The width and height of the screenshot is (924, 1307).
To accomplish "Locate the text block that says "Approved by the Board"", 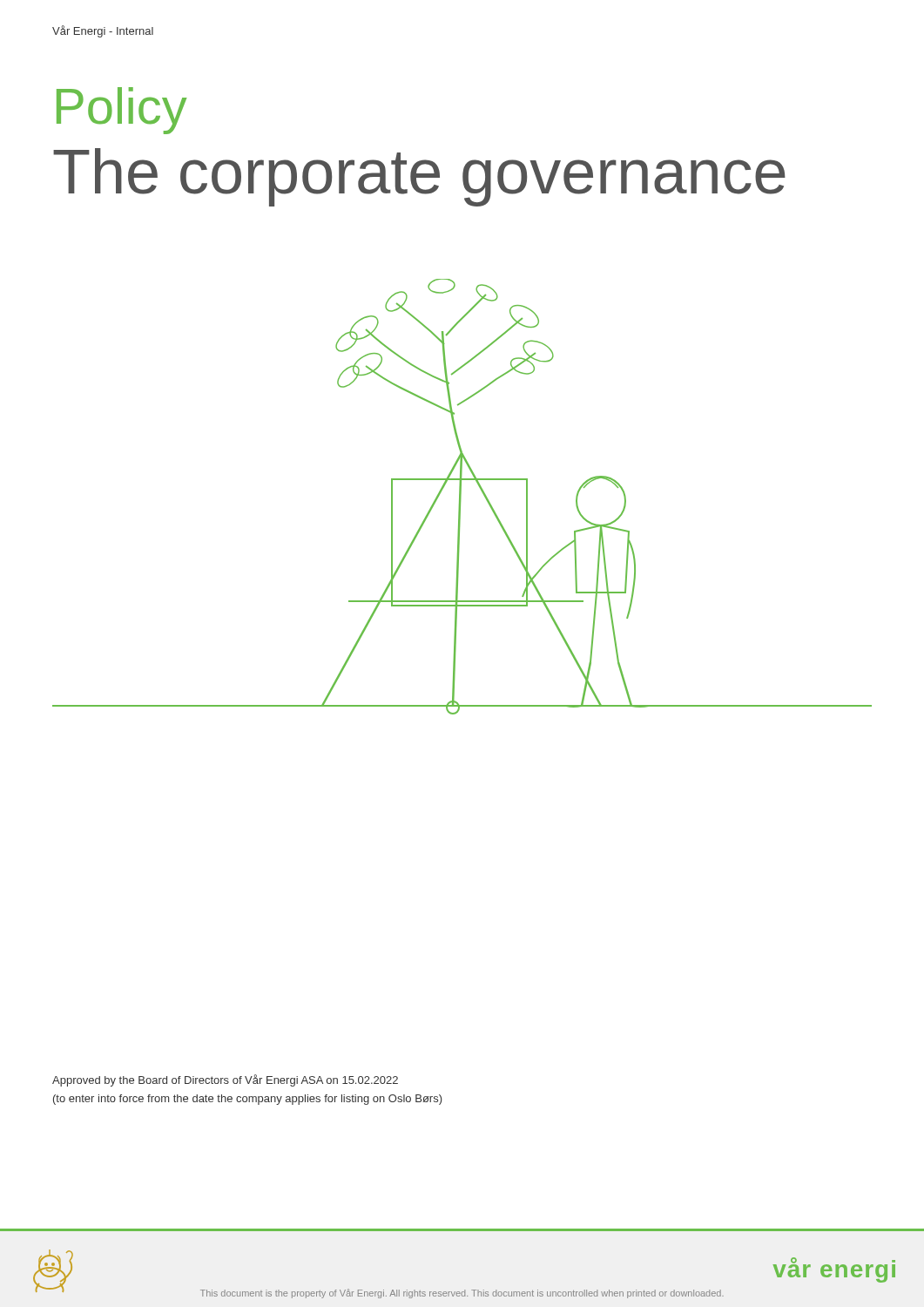I will coord(247,1089).
